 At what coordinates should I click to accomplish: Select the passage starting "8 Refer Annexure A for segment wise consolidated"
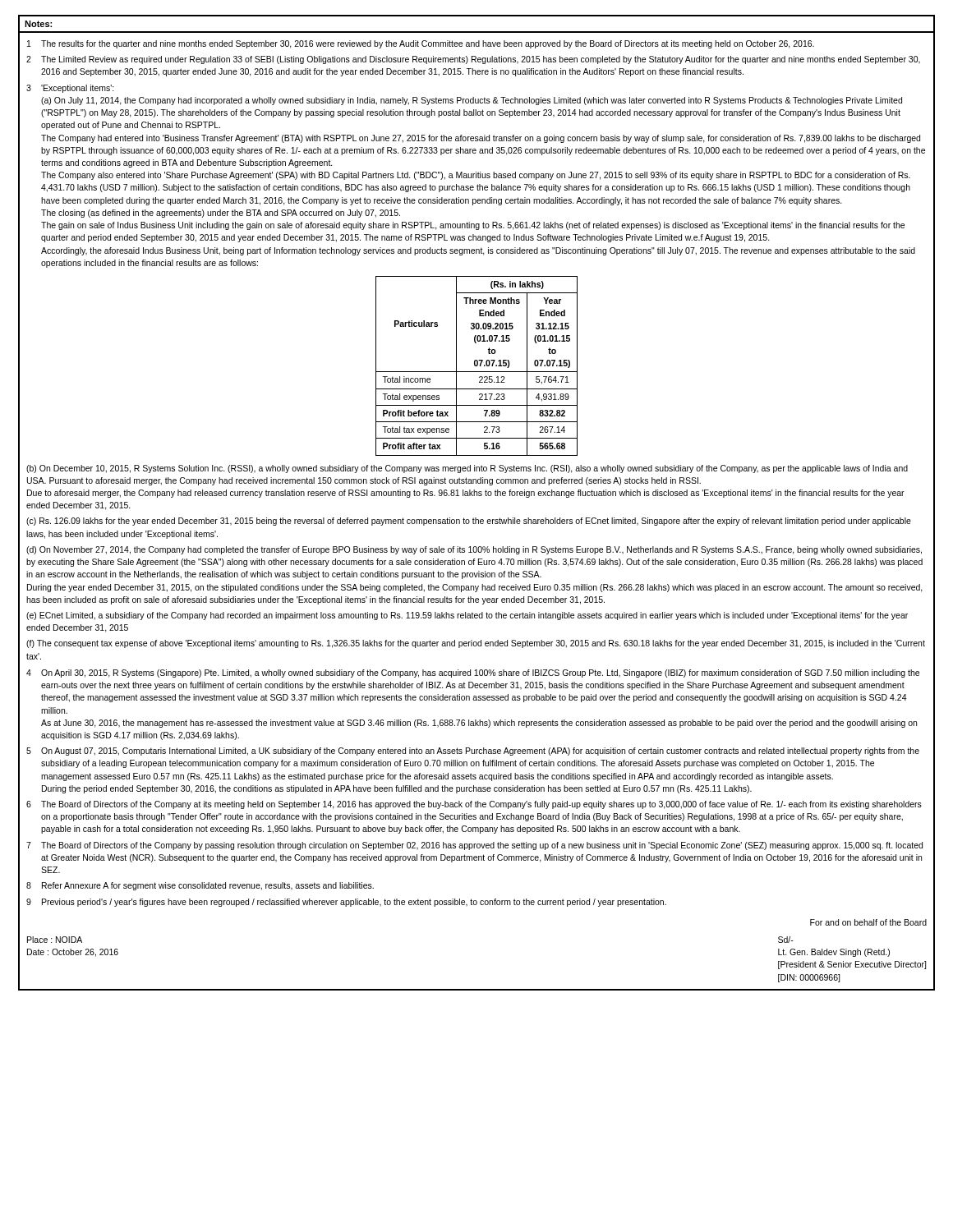[x=200, y=886]
